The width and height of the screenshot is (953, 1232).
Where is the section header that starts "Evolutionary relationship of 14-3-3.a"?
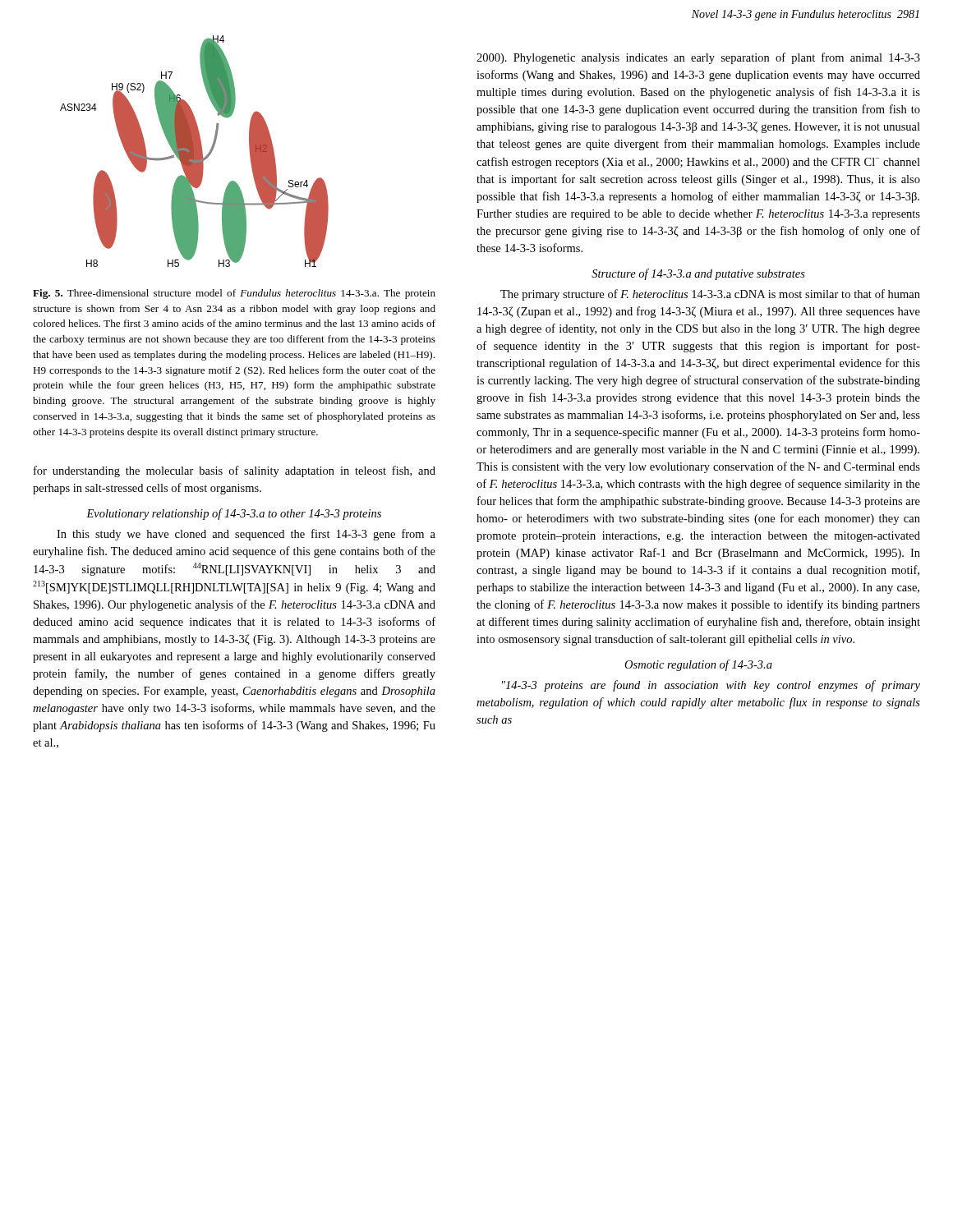[234, 514]
